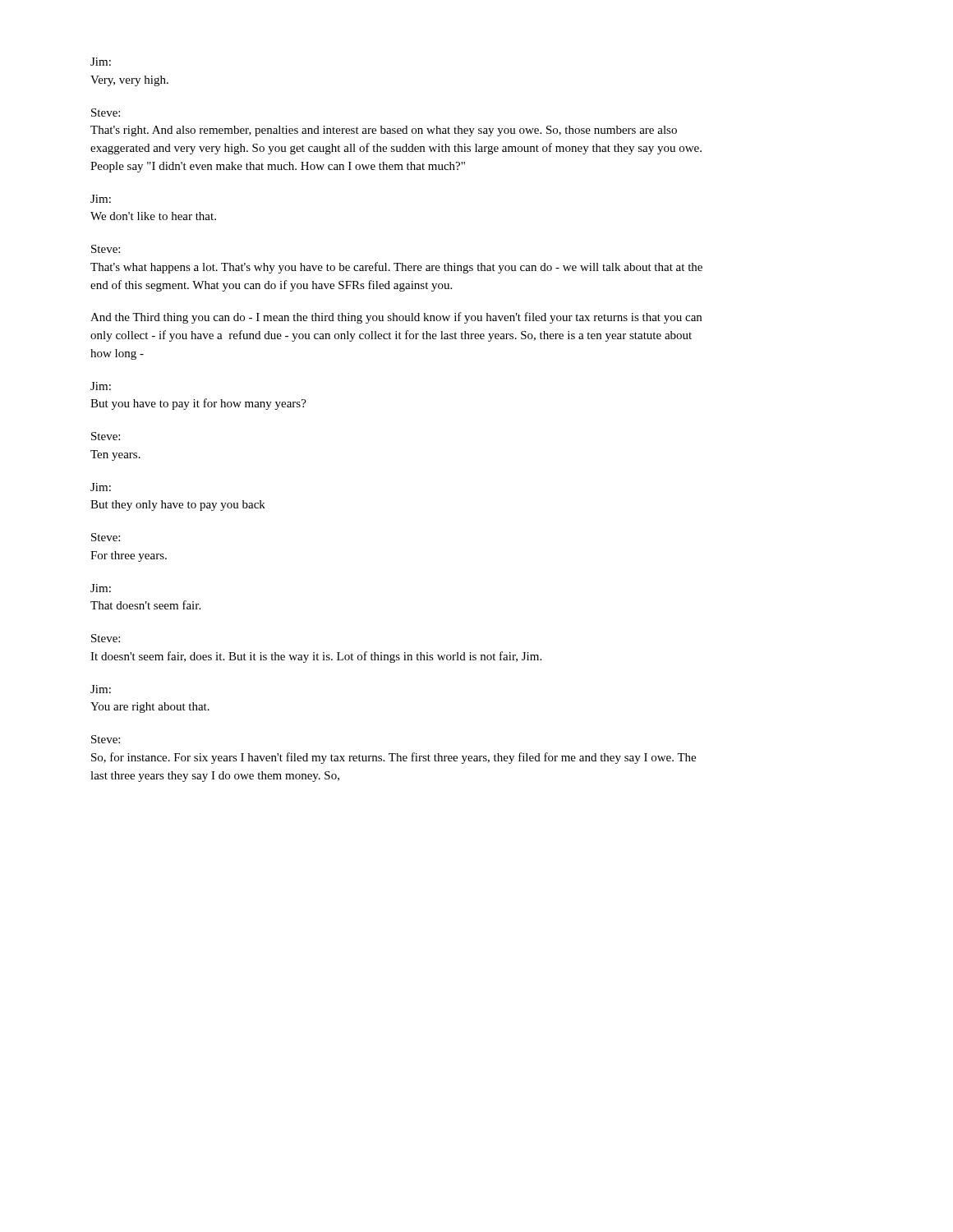Locate the text block that reads "Jim: You are"

pyautogui.click(x=150, y=698)
